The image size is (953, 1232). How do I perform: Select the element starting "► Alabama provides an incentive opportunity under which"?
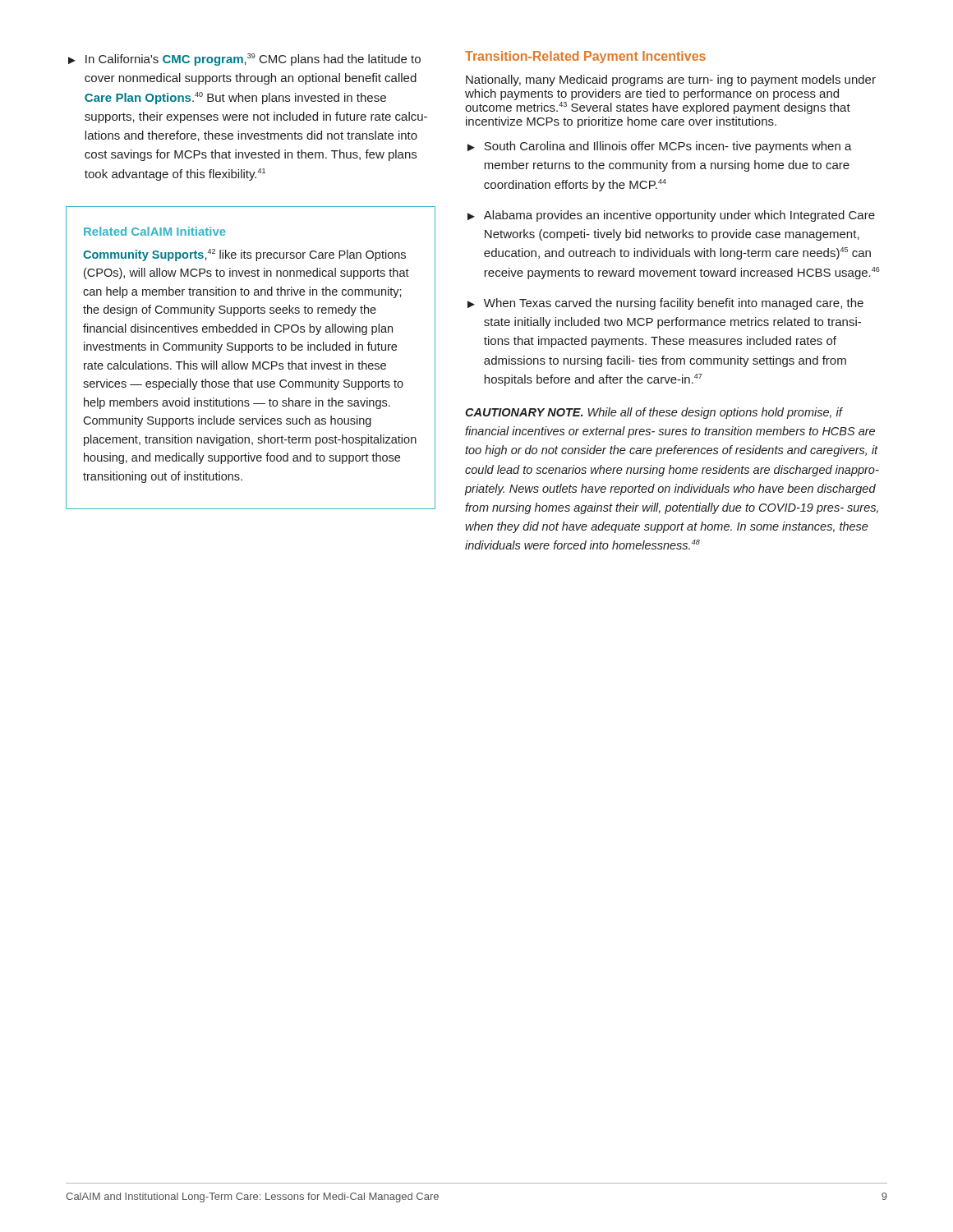(676, 243)
